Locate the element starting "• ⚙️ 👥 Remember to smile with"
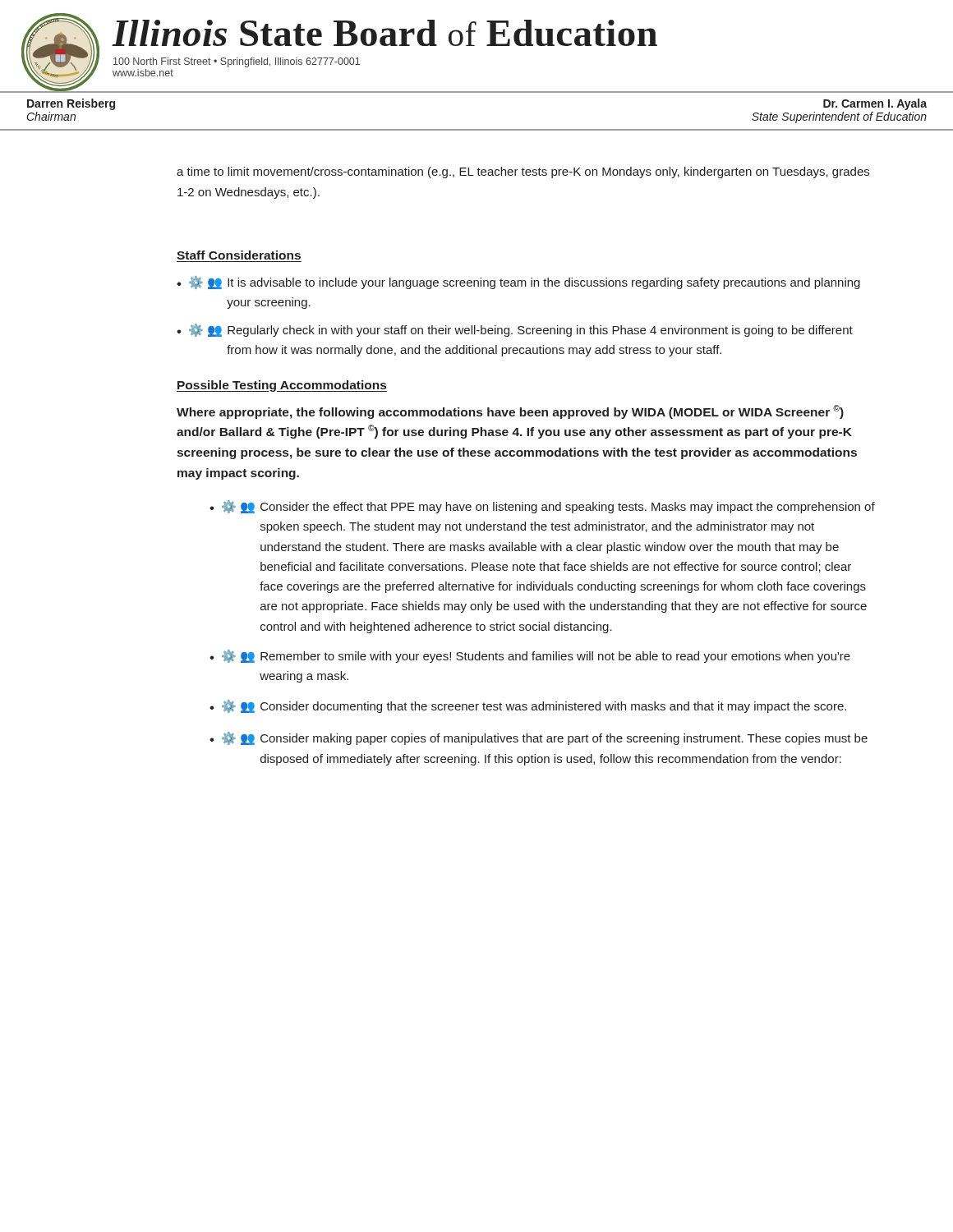Screen dimensions: 1232x953 pos(542,666)
